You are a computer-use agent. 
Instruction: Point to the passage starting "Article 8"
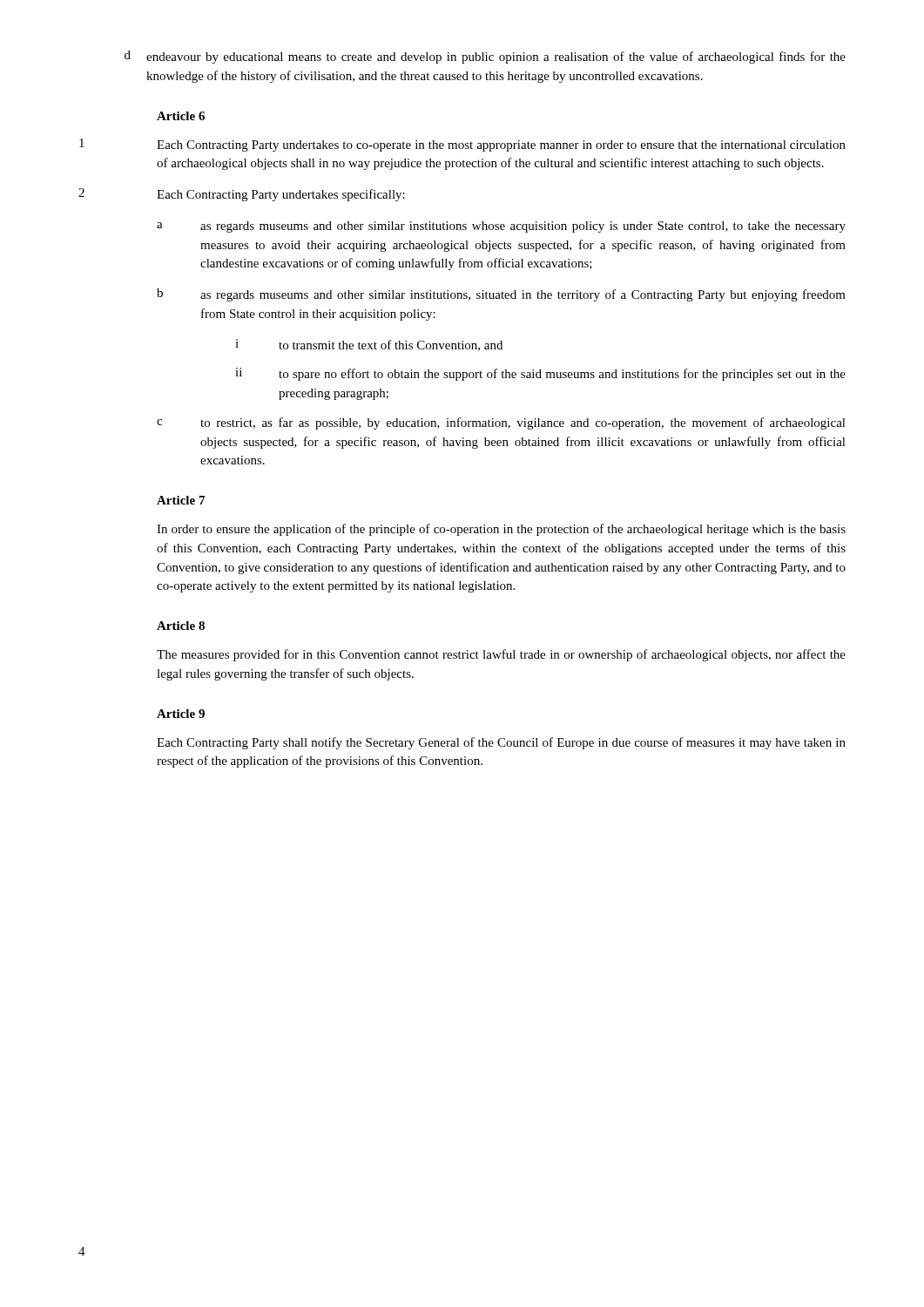(181, 626)
